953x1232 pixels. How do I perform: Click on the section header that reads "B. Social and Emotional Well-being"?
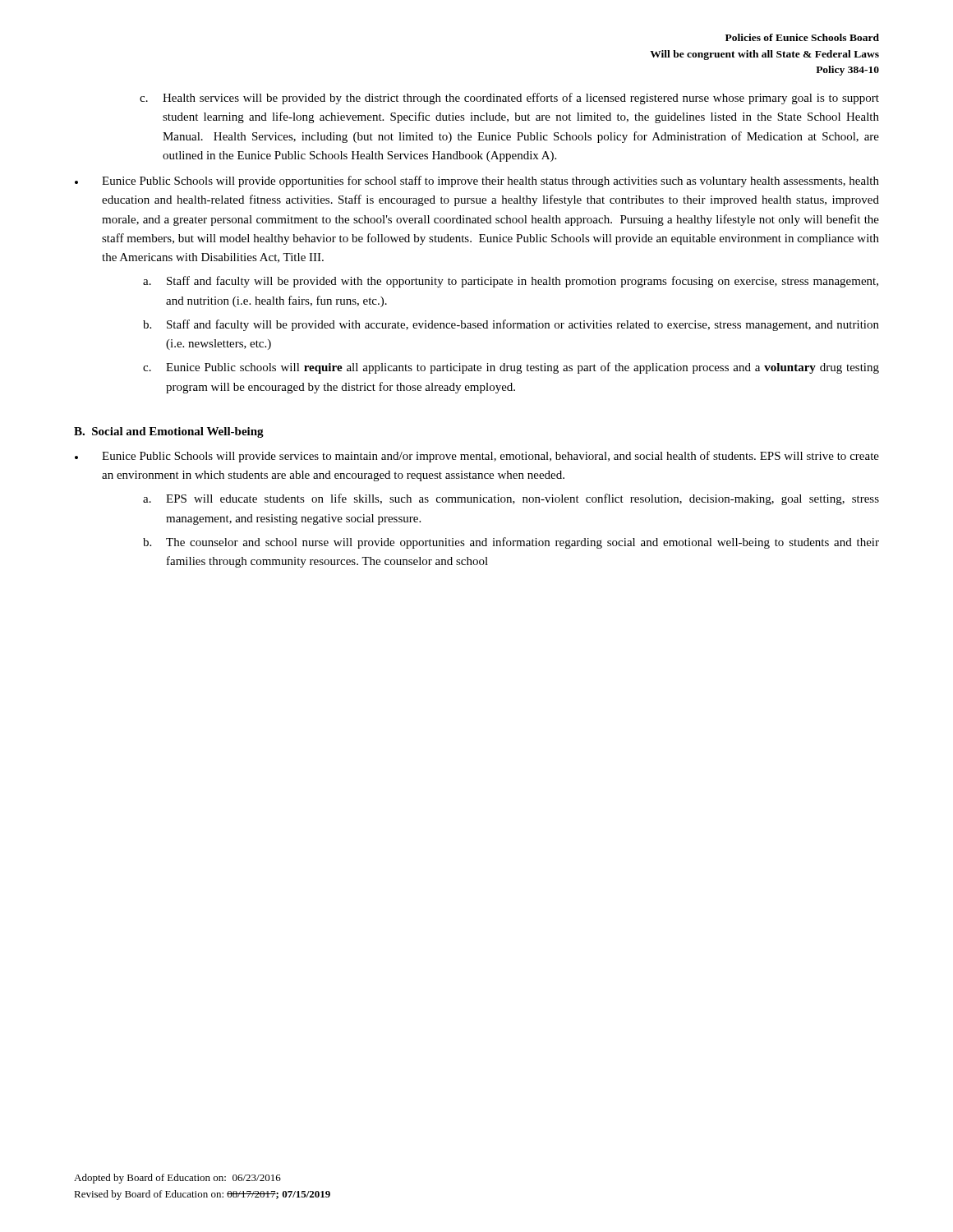click(169, 431)
